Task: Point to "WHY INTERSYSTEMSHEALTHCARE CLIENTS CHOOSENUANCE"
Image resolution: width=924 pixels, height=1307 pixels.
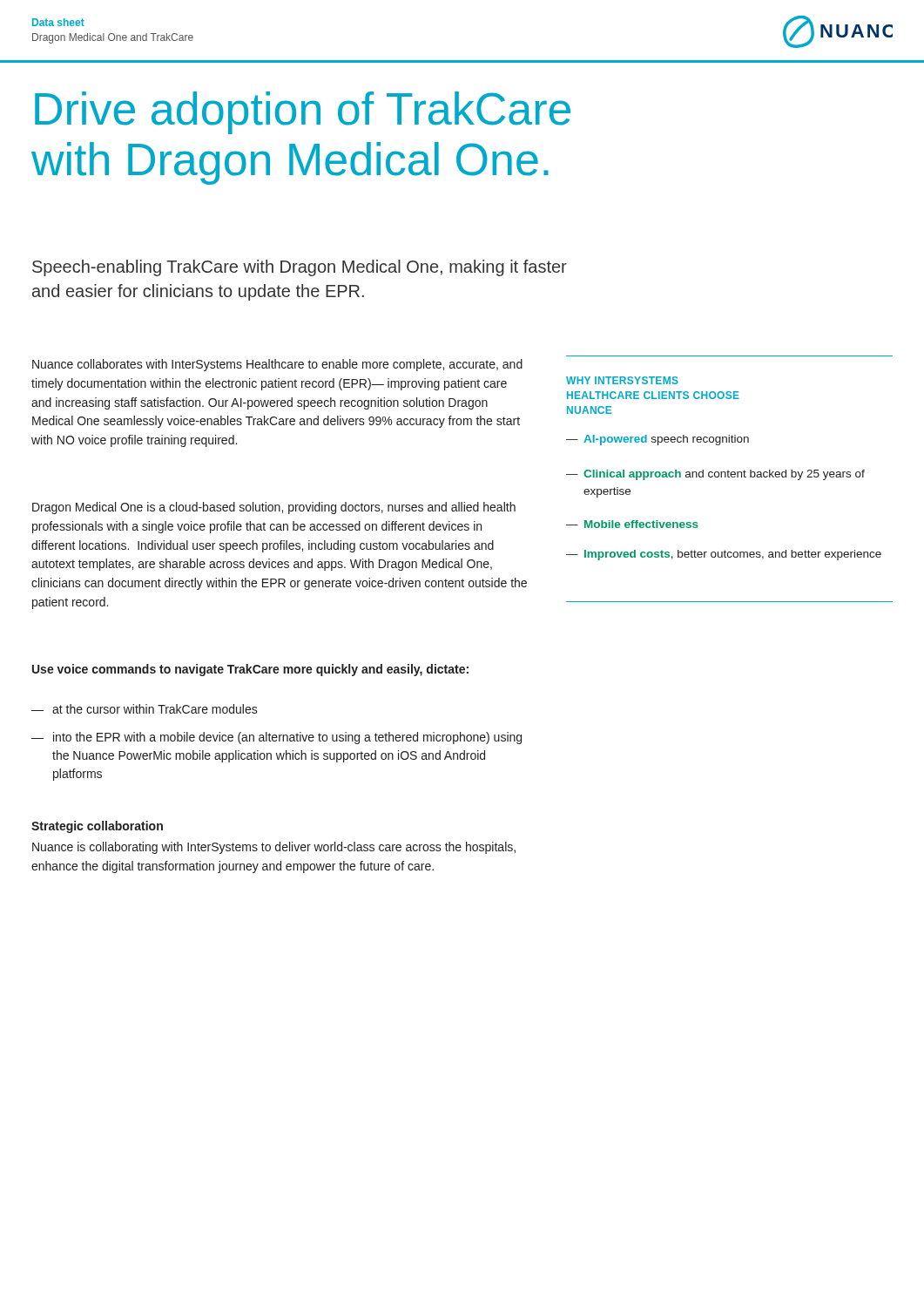Action: (x=729, y=396)
